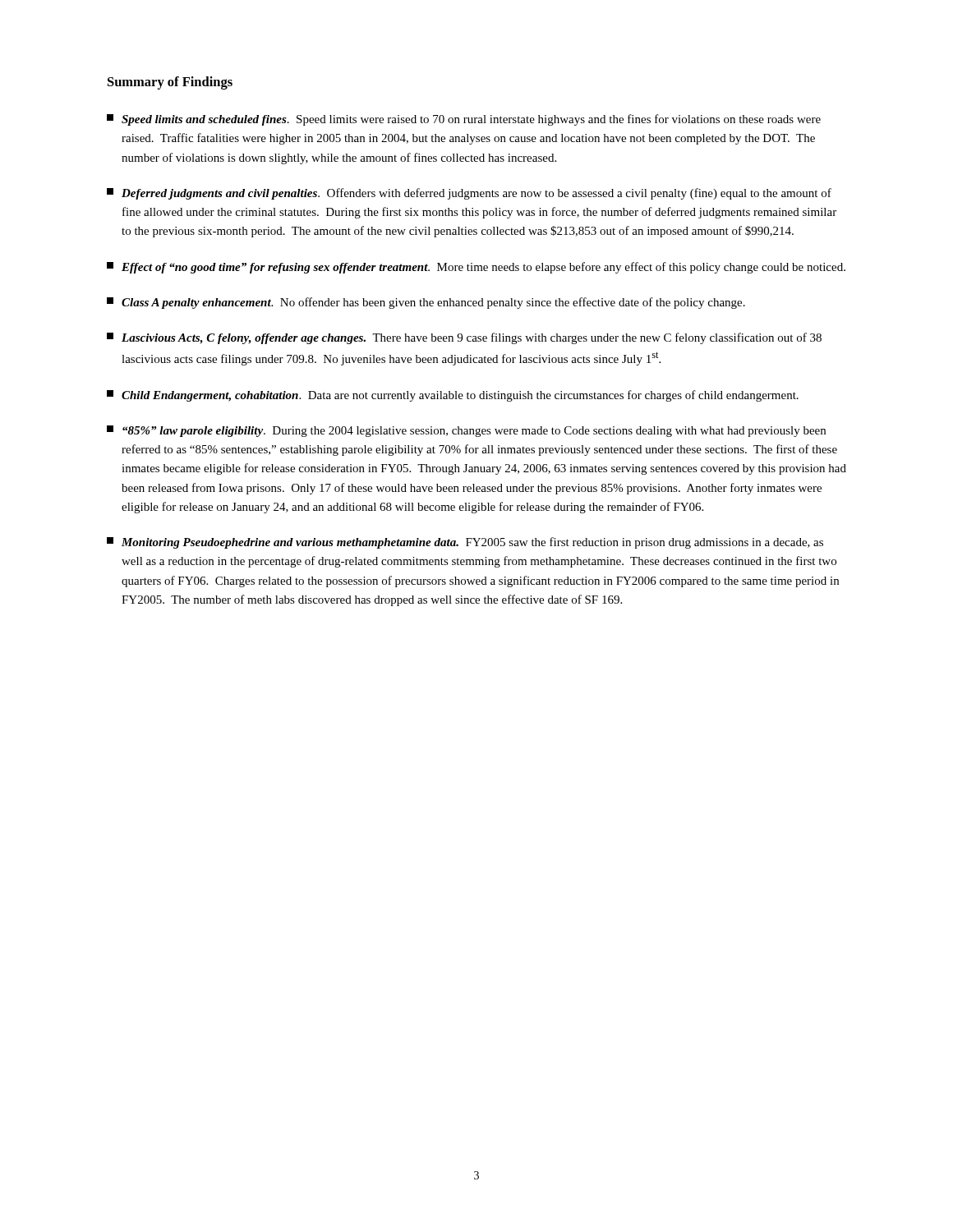Click on the text block starting "“85%” law parole eligibility. During the"
The image size is (953, 1232).
click(476, 469)
